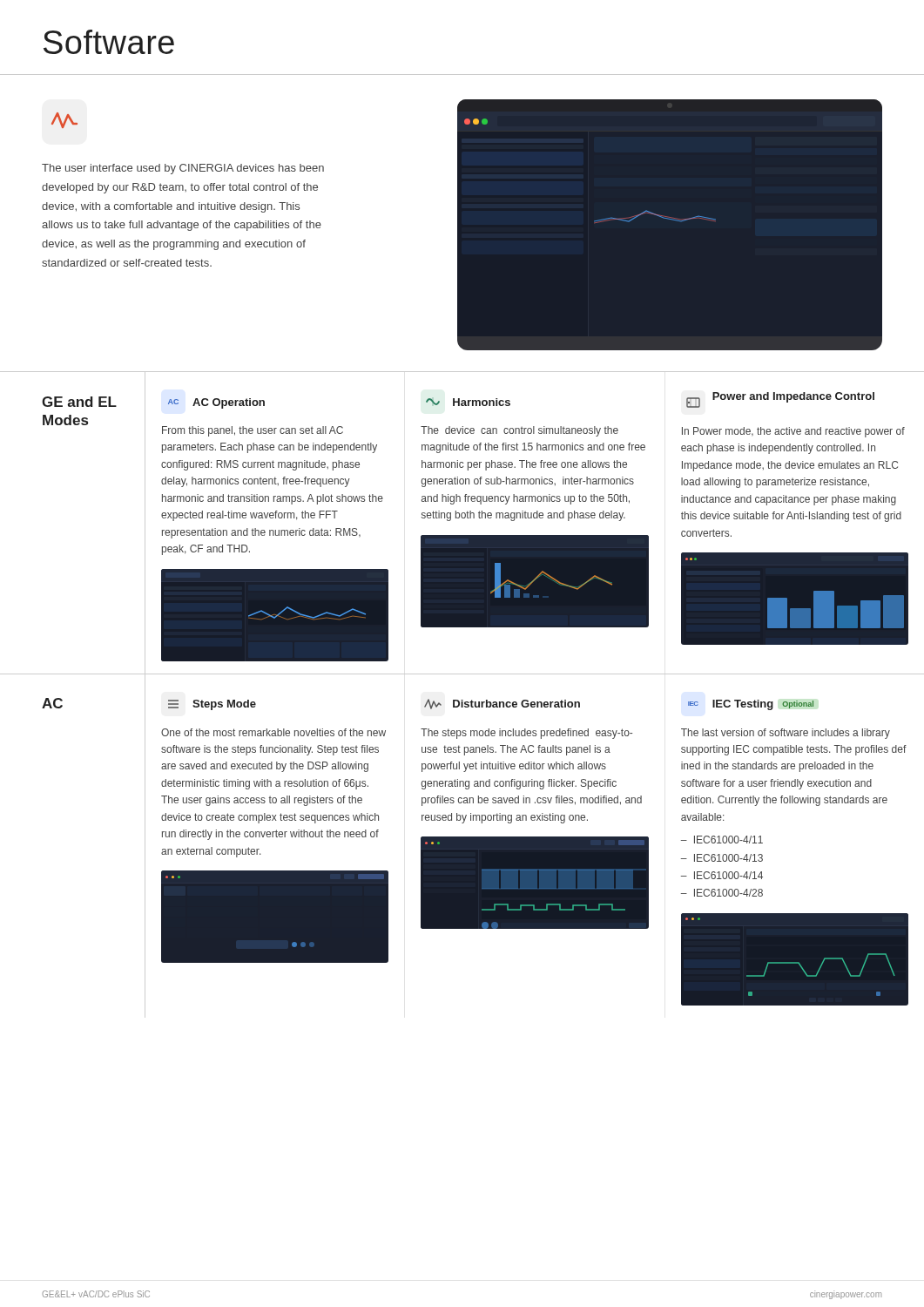Click on the passage starting "One of the most"
Screen dimensions: 1307x924
(x=274, y=792)
